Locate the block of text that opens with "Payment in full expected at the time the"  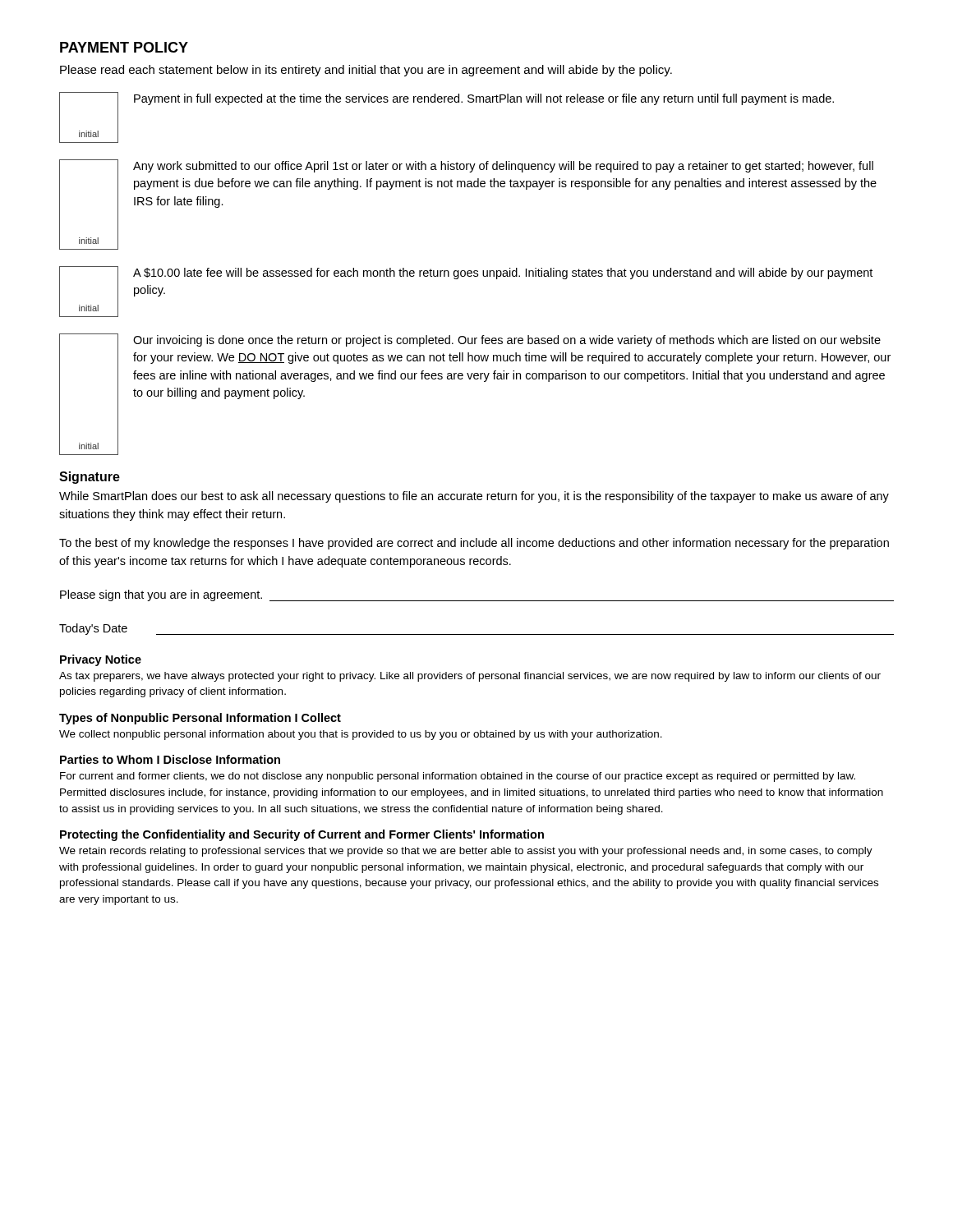(484, 98)
